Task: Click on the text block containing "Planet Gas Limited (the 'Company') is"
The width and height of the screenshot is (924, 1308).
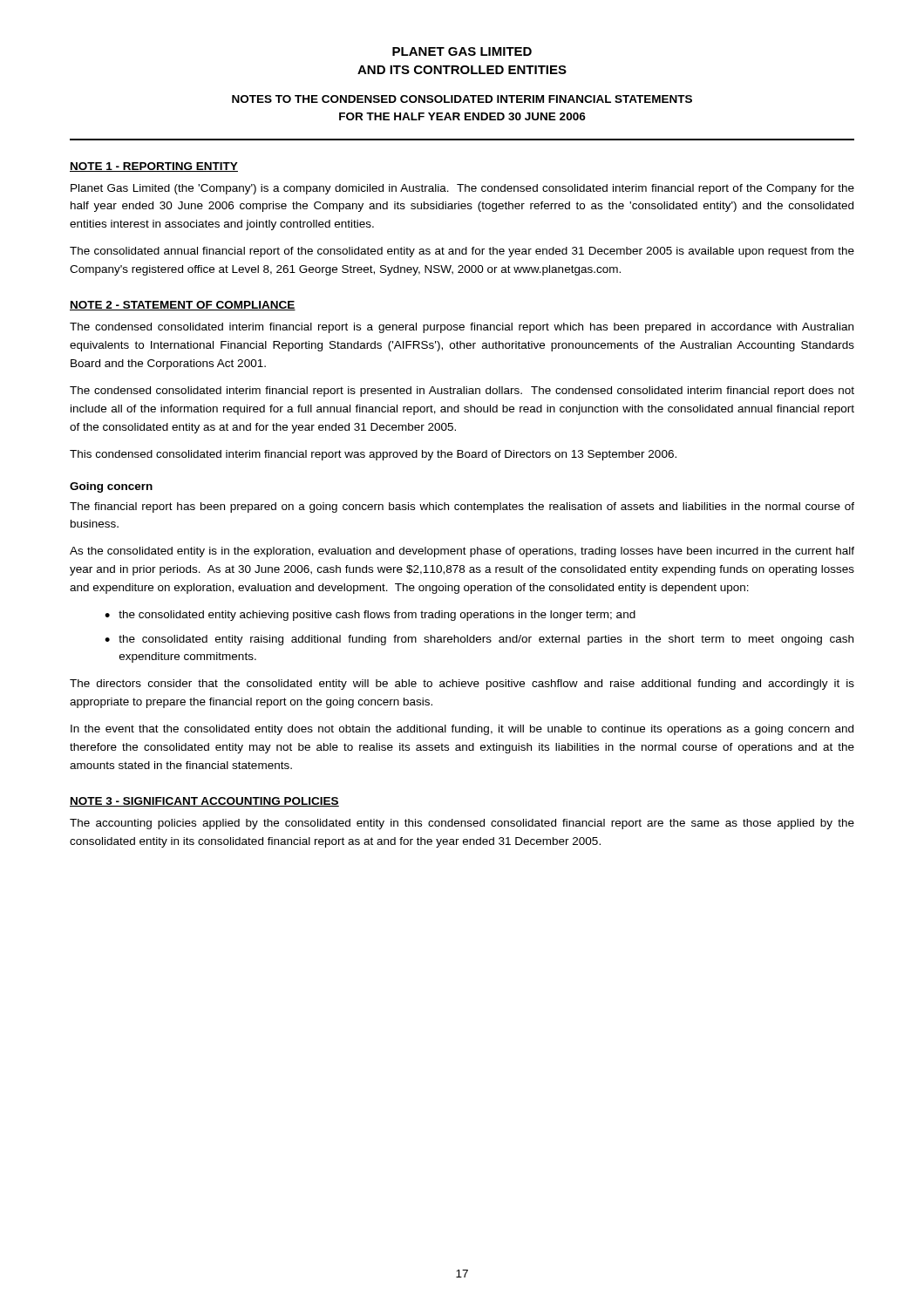Action: [x=462, y=206]
